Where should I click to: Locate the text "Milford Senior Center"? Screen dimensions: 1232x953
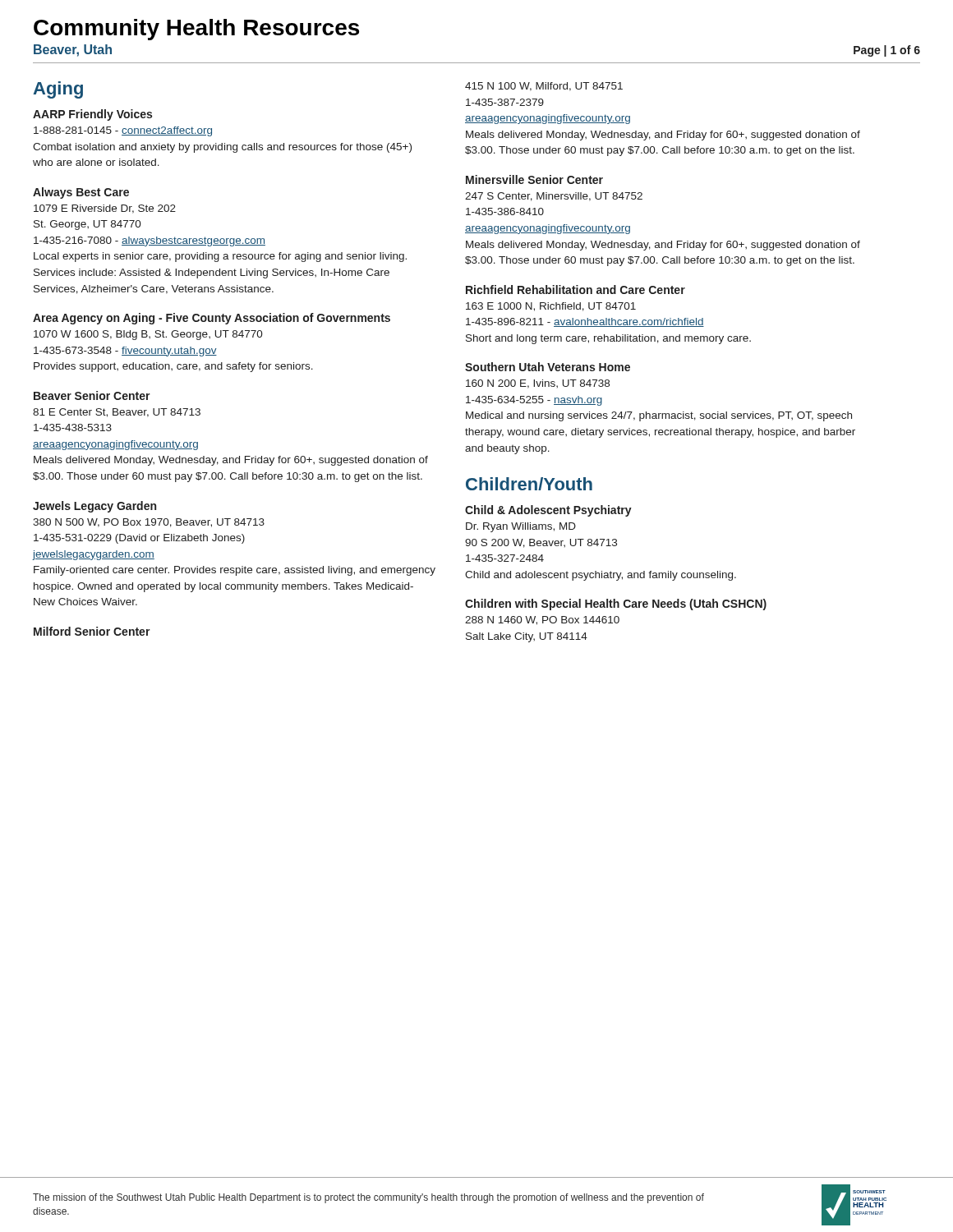[x=92, y=631]
